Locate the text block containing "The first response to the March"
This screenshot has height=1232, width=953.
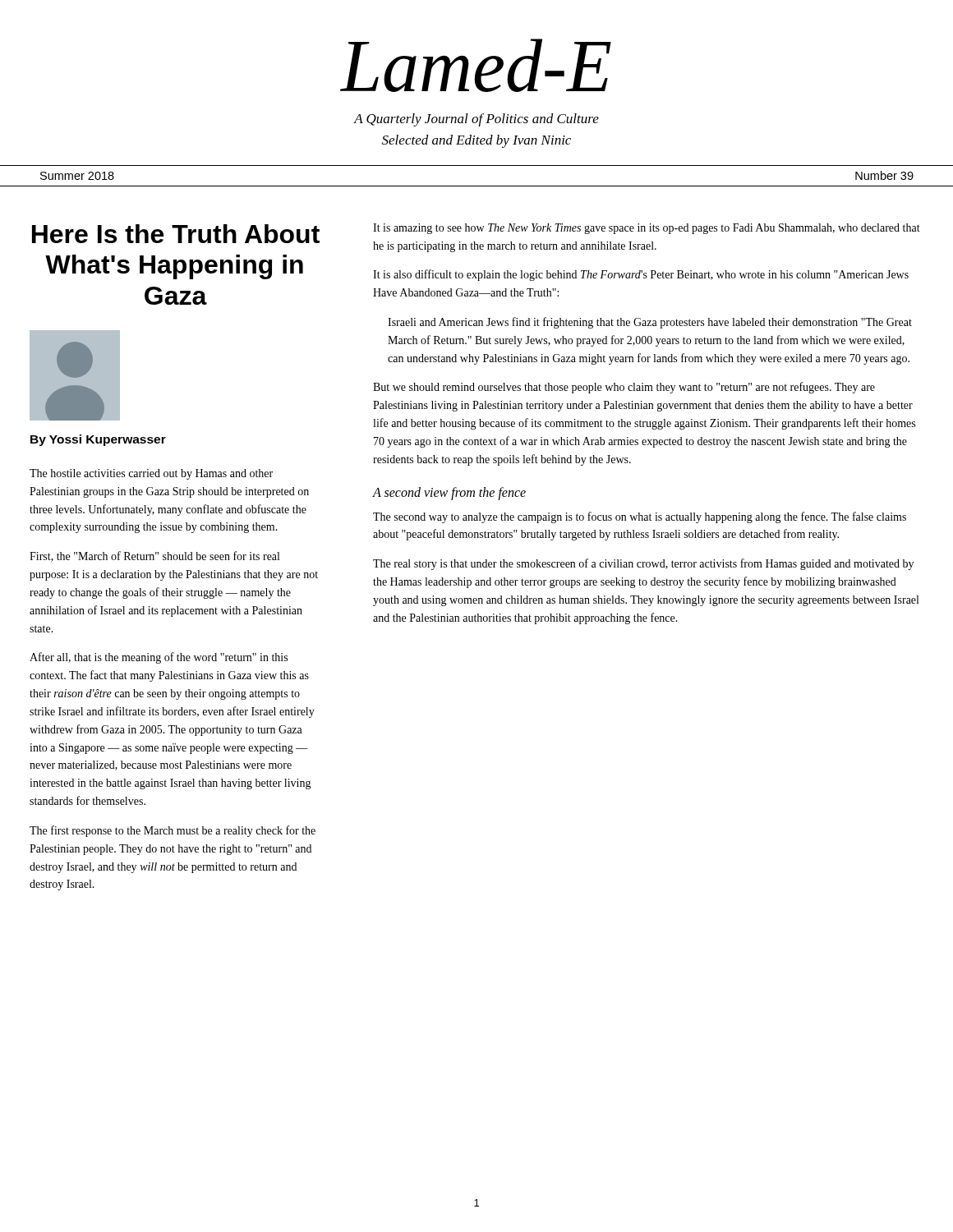click(x=173, y=858)
